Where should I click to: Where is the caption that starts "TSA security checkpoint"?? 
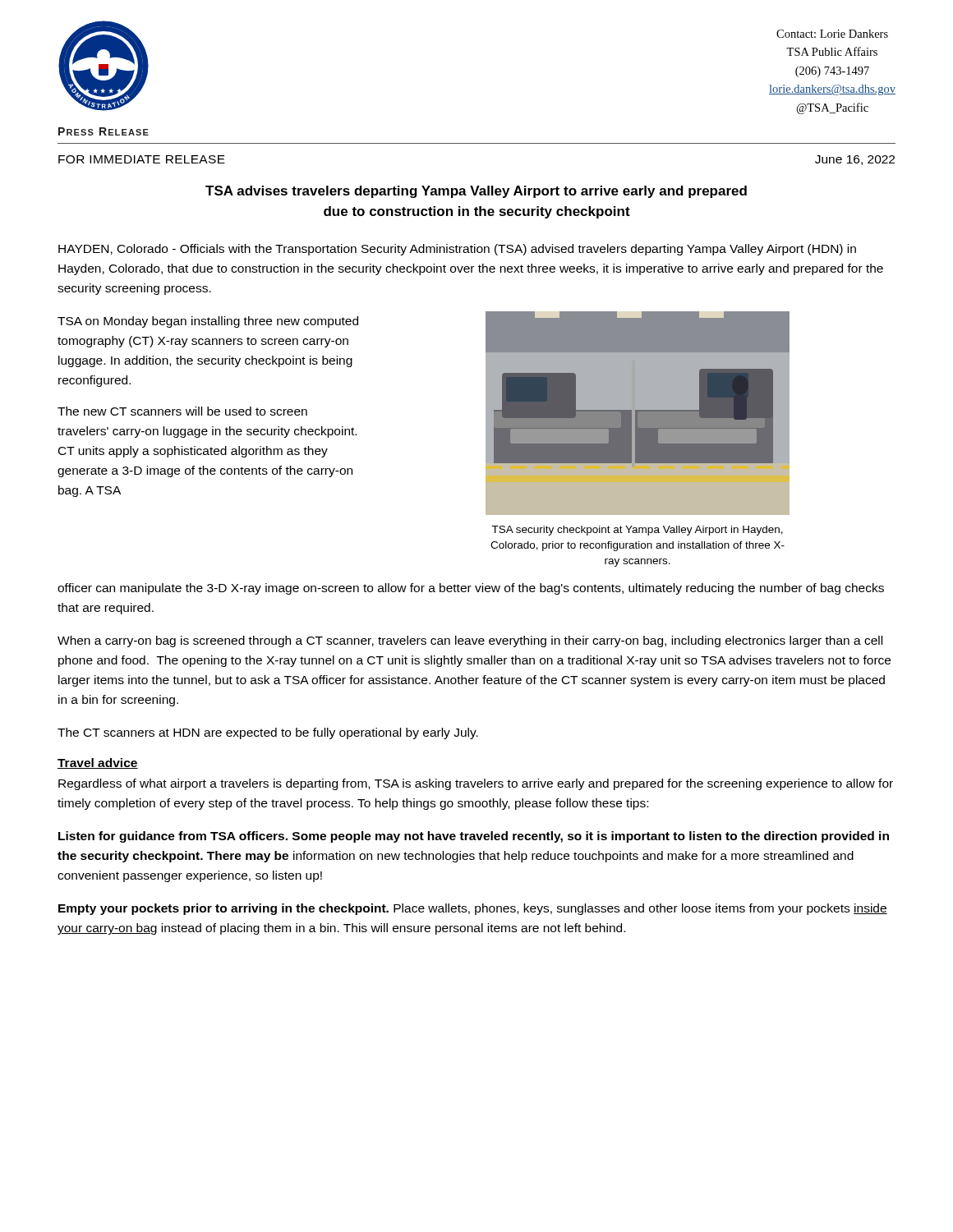(638, 545)
